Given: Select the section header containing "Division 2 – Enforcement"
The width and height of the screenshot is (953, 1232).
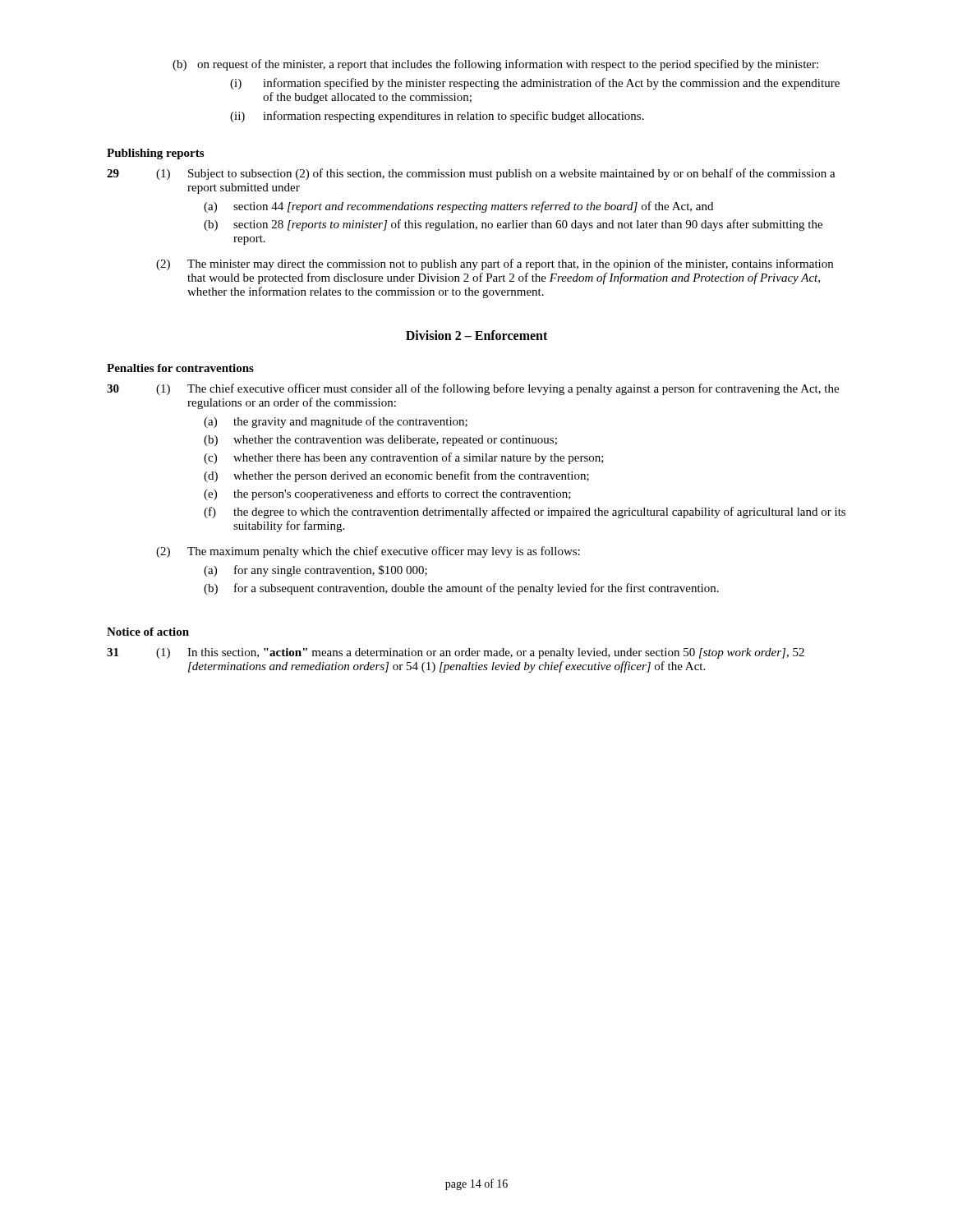Looking at the screenshot, I should pyautogui.click(x=476, y=336).
